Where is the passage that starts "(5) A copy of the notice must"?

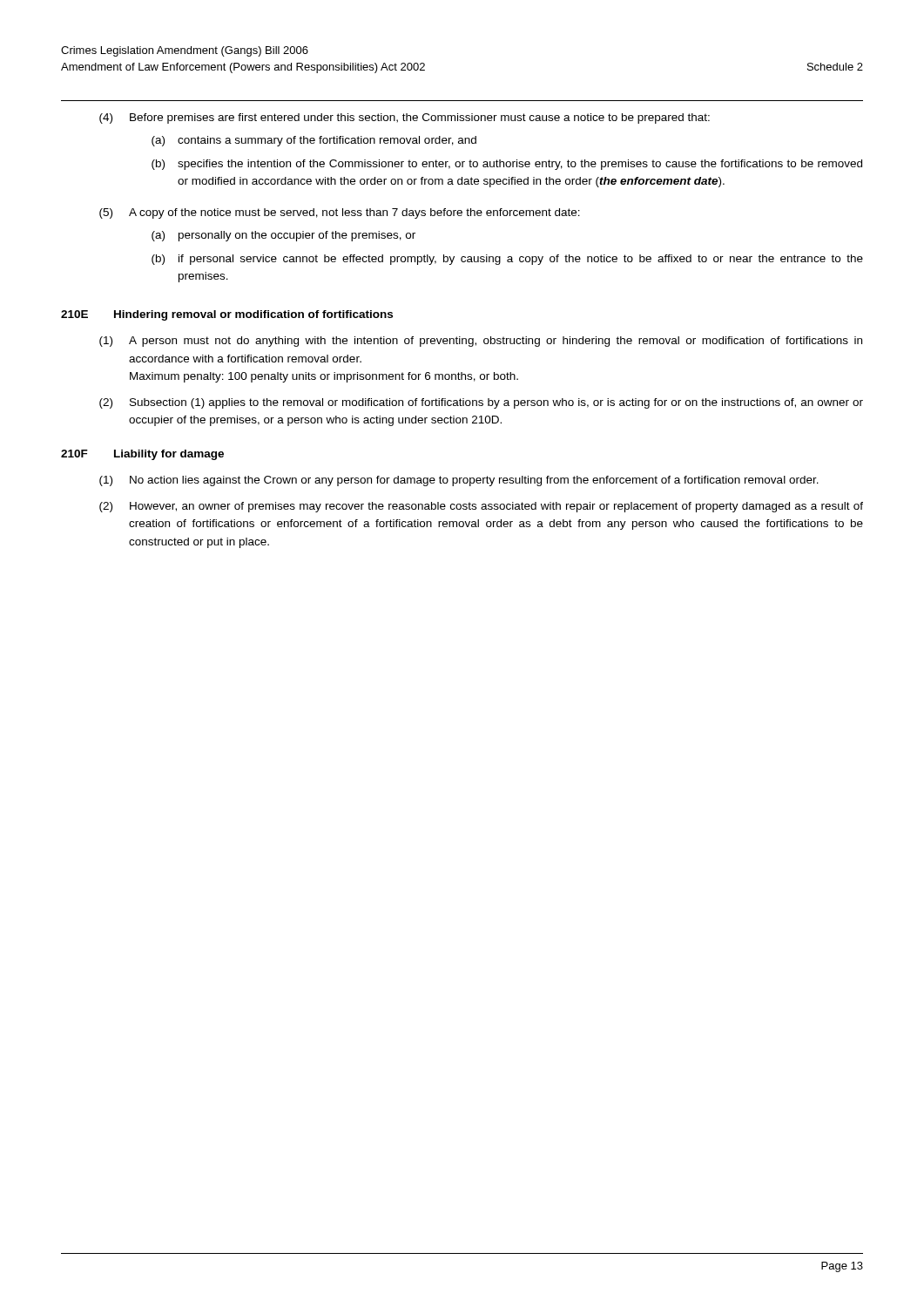[462, 247]
